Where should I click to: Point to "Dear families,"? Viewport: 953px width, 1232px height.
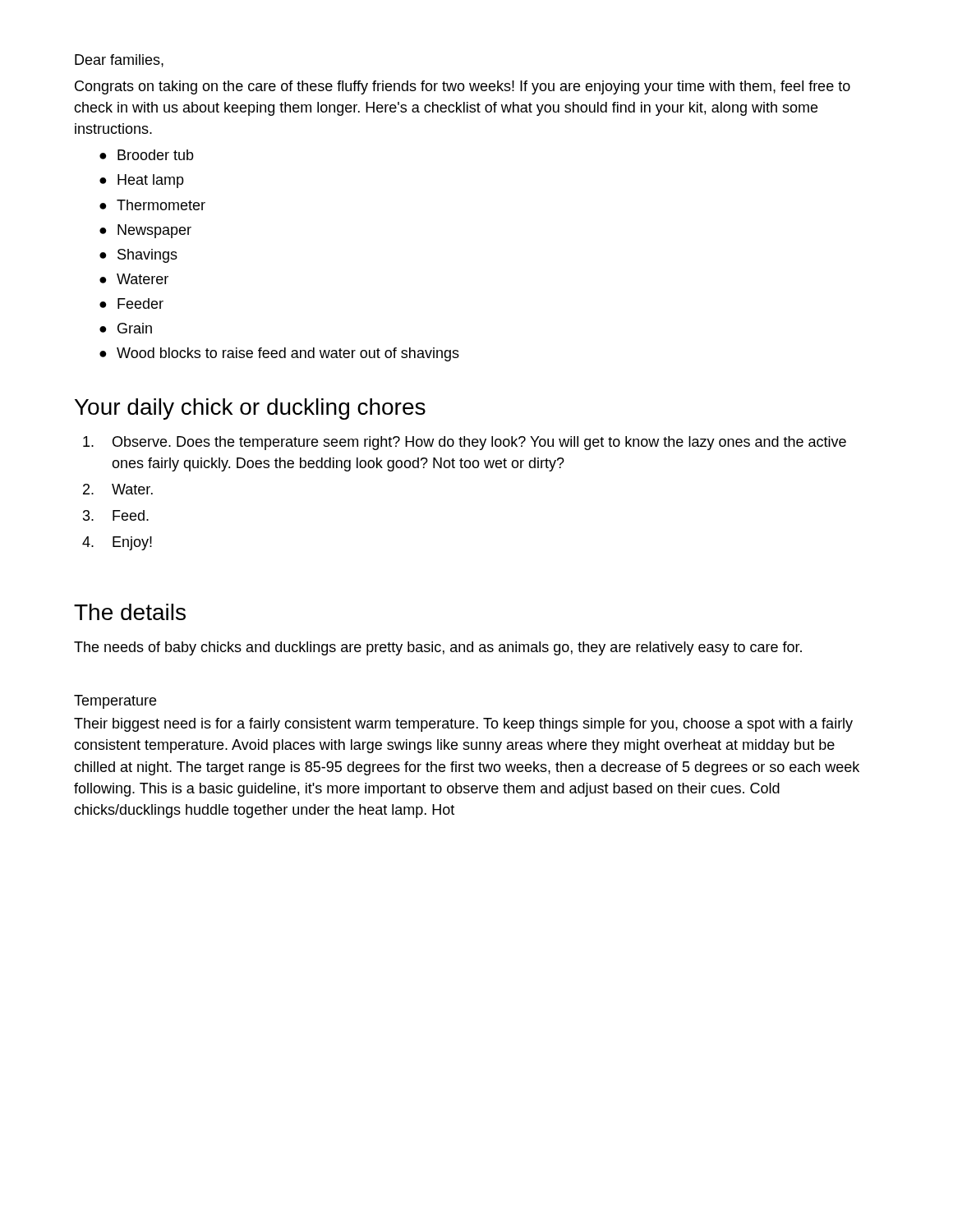click(119, 60)
